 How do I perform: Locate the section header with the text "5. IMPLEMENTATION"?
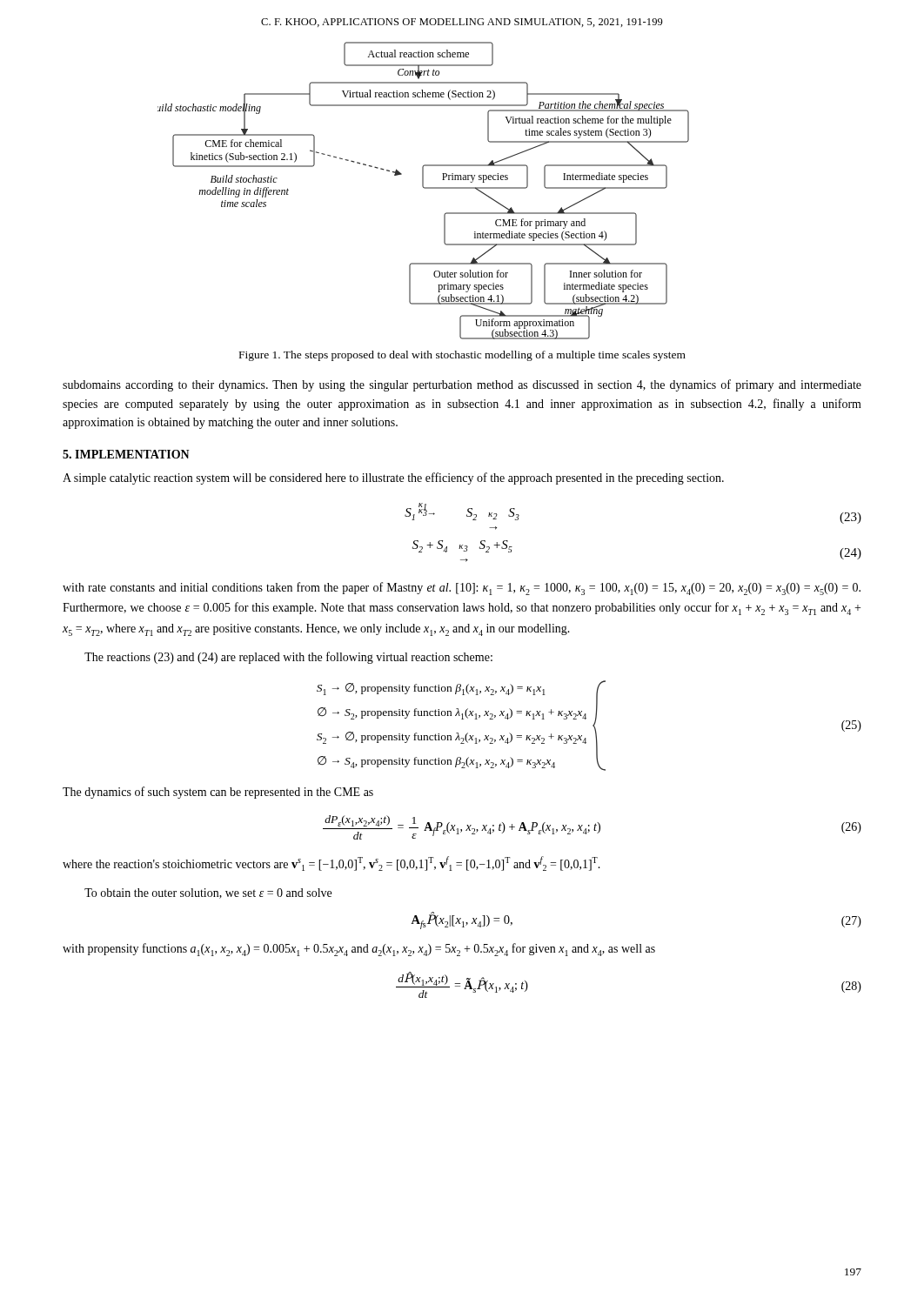click(126, 455)
